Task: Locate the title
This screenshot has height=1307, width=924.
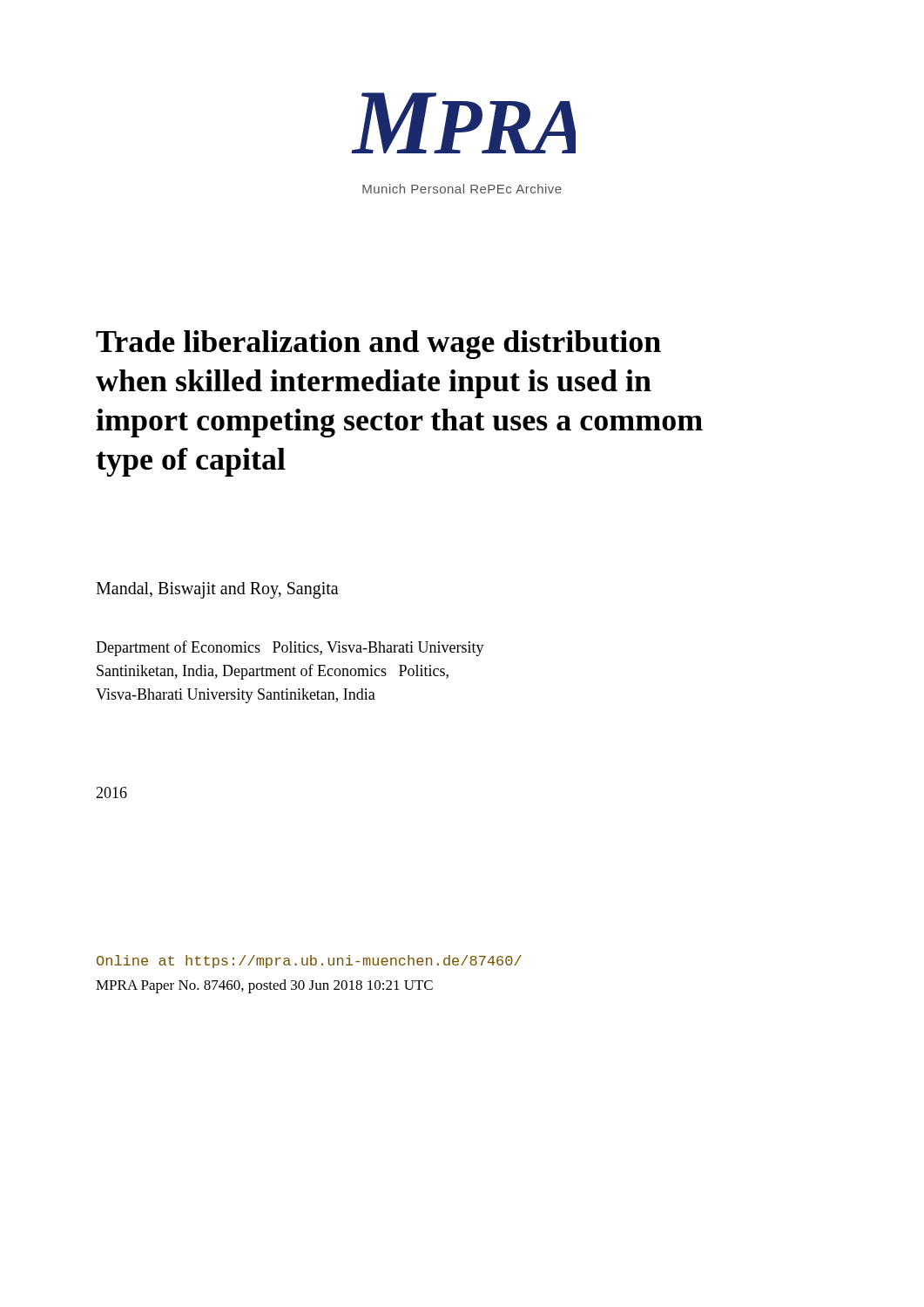Action: point(401,401)
